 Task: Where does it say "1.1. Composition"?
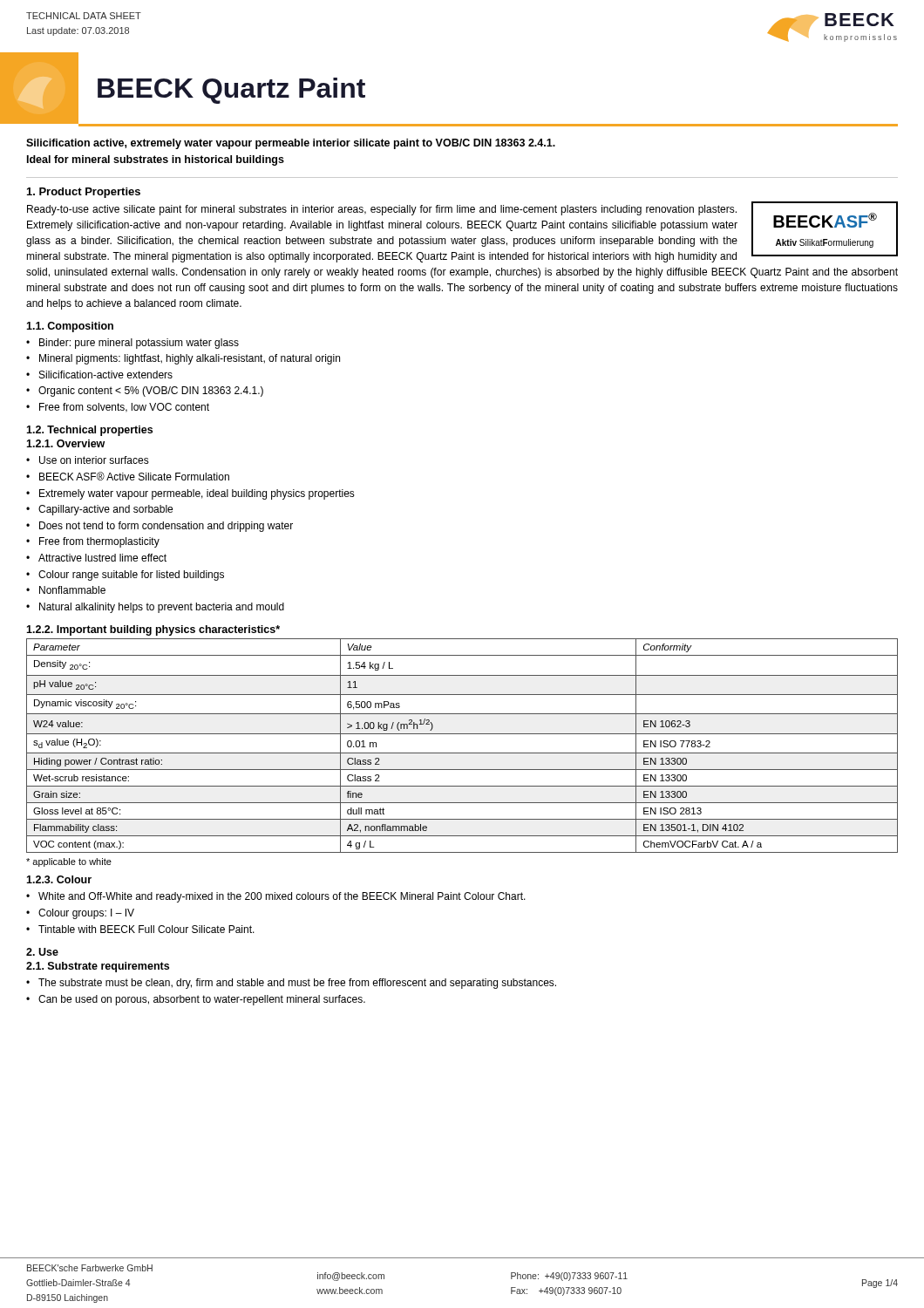[x=70, y=326]
